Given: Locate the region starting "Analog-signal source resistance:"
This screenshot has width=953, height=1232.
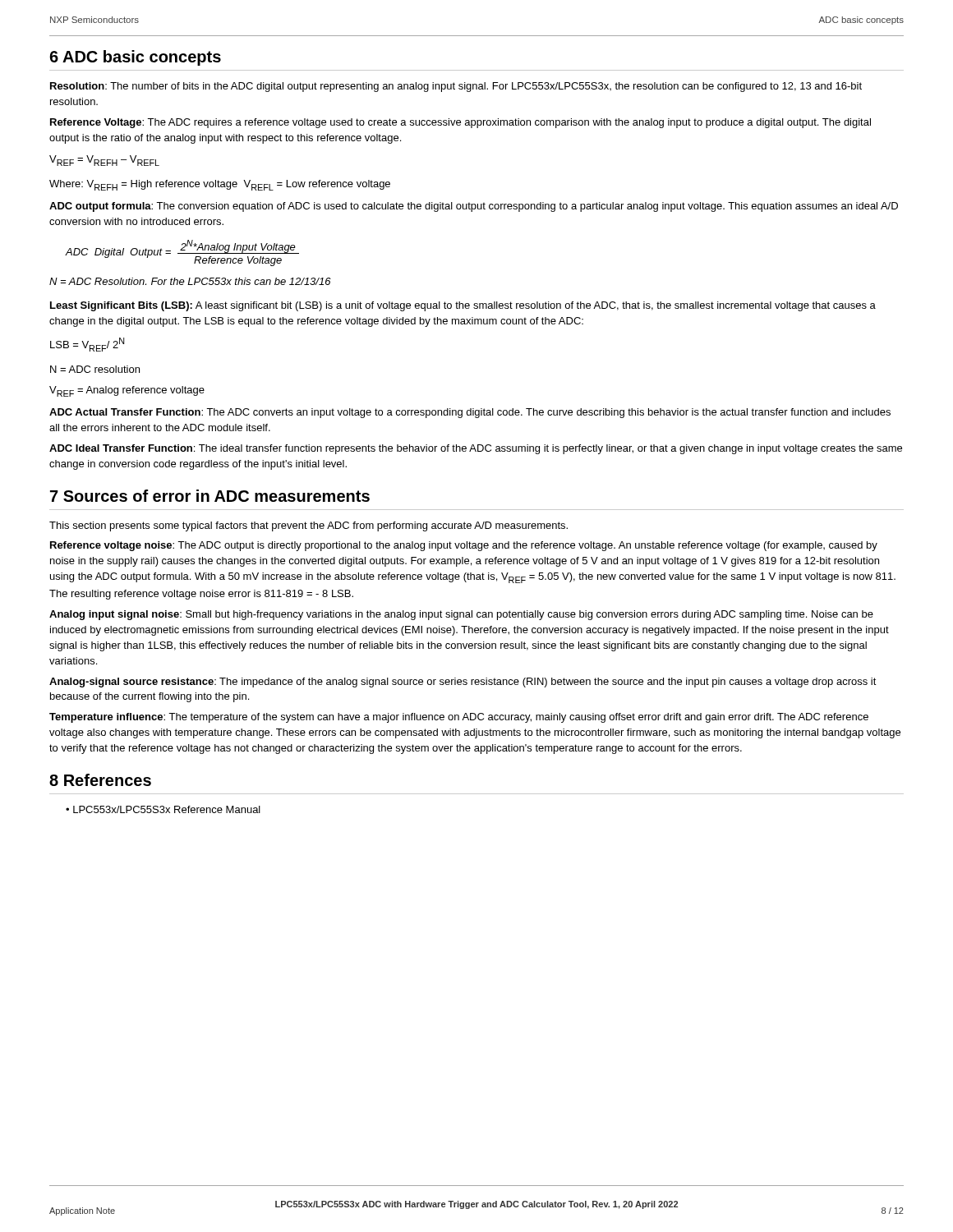Looking at the screenshot, I should [476, 689].
